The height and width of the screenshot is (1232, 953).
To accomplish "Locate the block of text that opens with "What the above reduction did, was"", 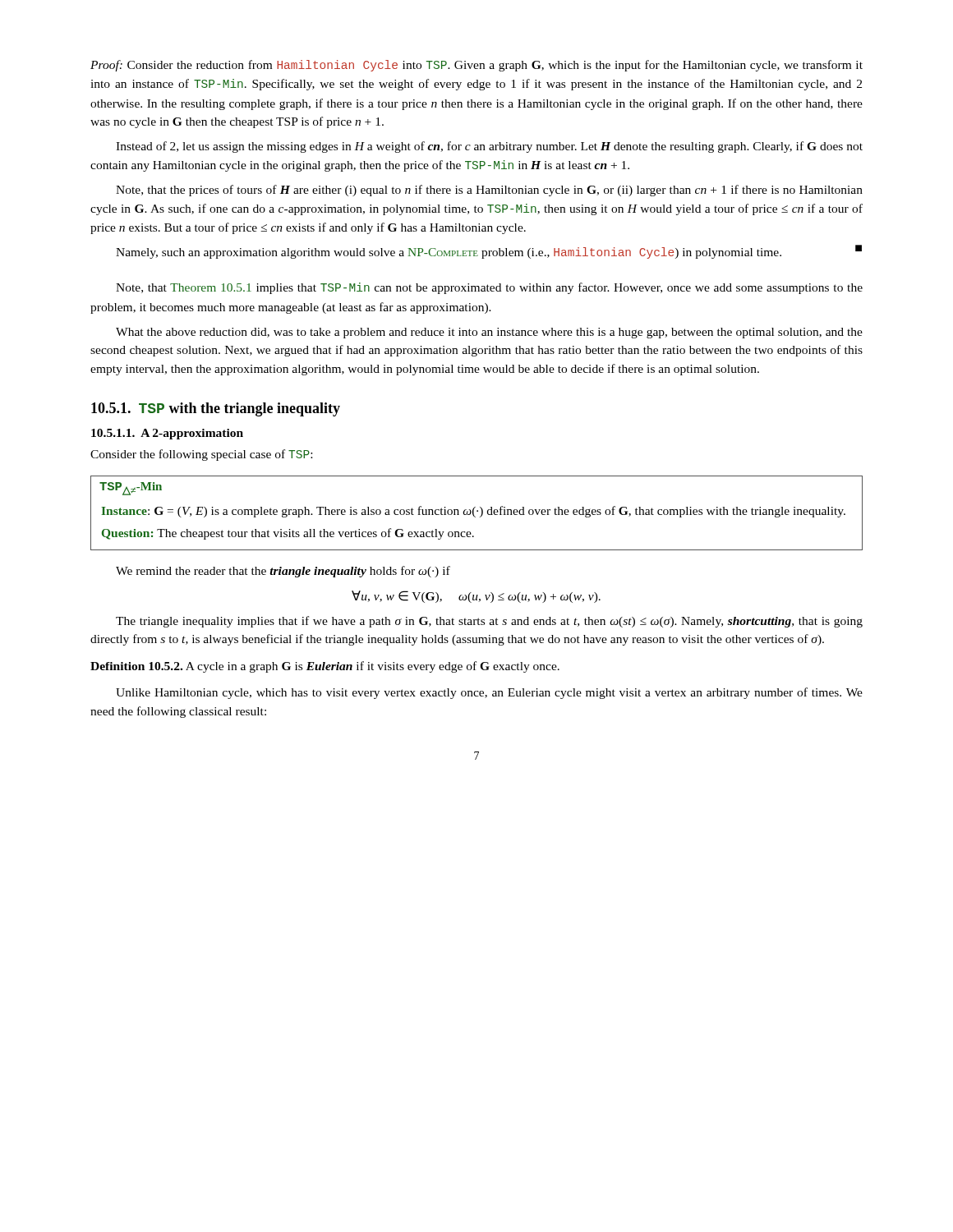I will [x=476, y=351].
